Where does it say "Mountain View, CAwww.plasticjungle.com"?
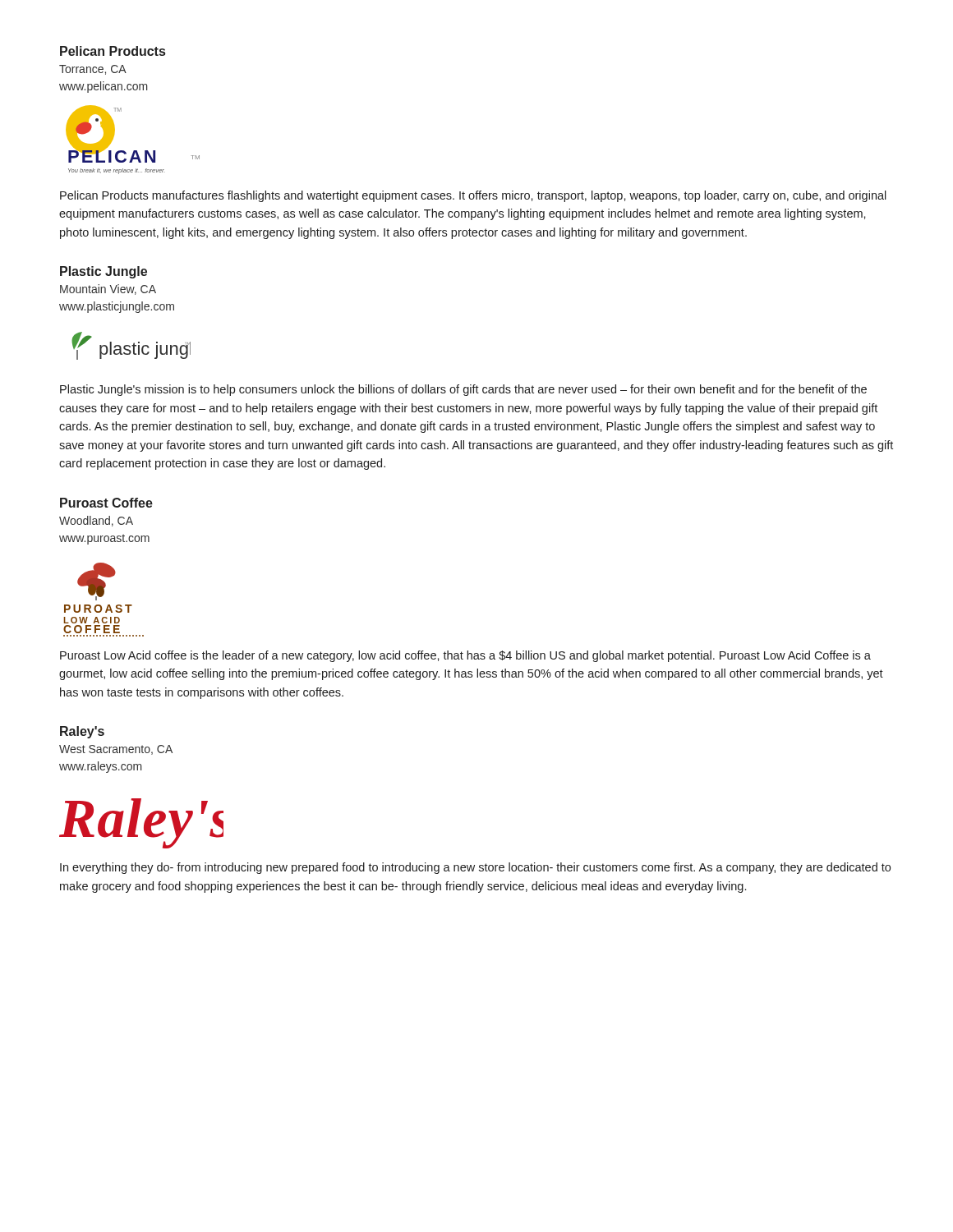This screenshot has height=1232, width=953. pos(117,298)
